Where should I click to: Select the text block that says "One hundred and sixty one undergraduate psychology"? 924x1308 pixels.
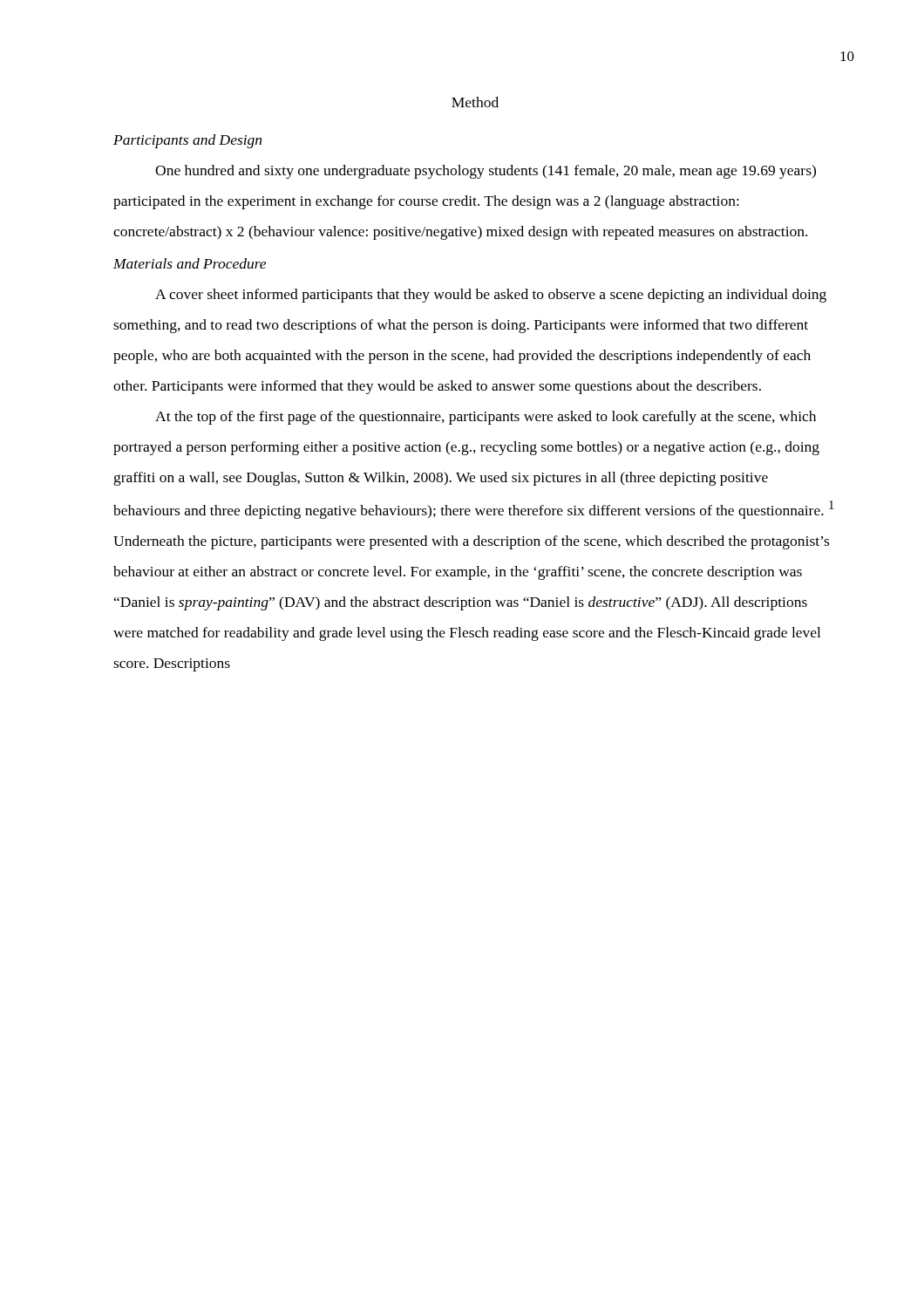tap(465, 201)
